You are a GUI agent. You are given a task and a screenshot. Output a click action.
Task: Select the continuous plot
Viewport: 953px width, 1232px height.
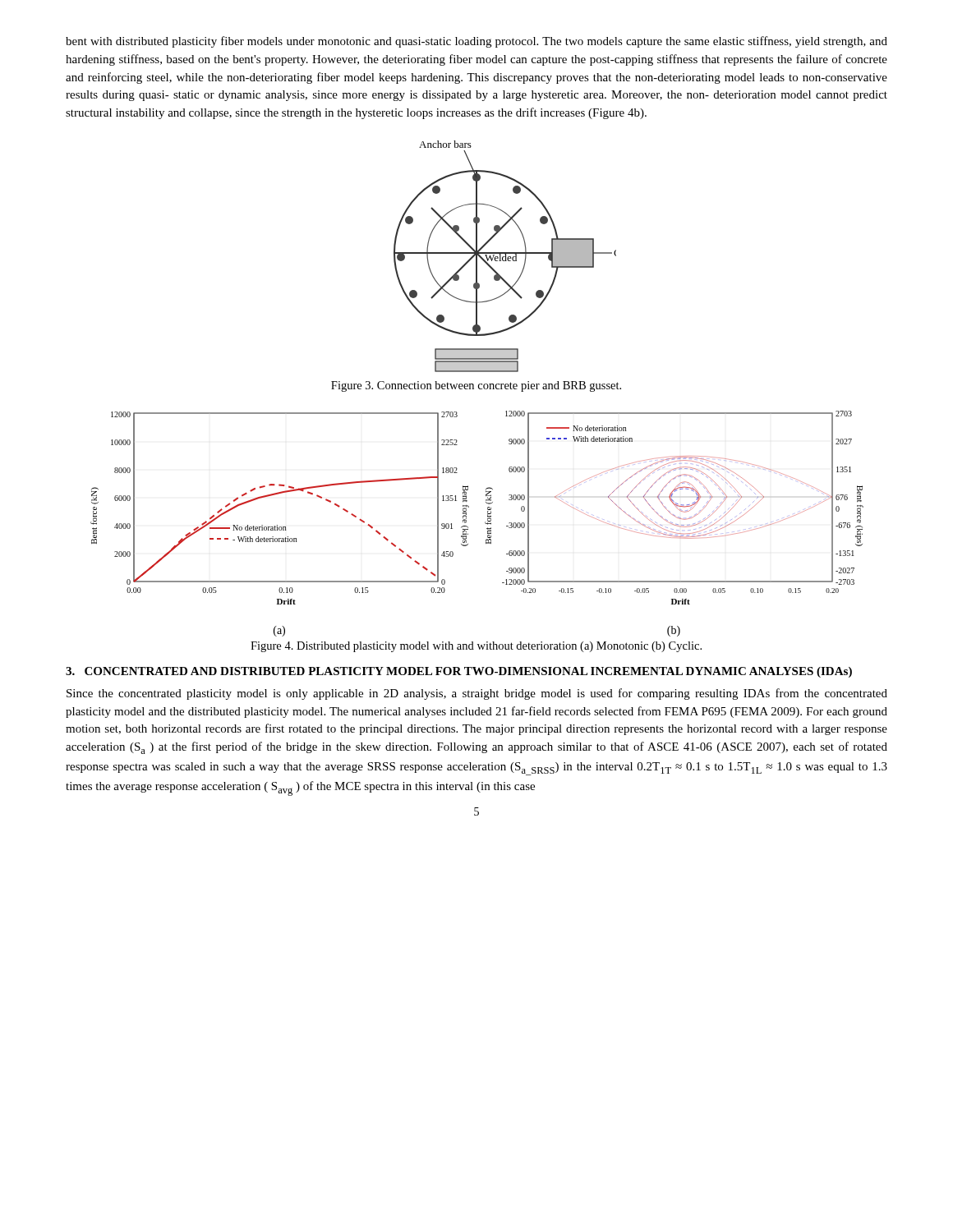coord(476,519)
